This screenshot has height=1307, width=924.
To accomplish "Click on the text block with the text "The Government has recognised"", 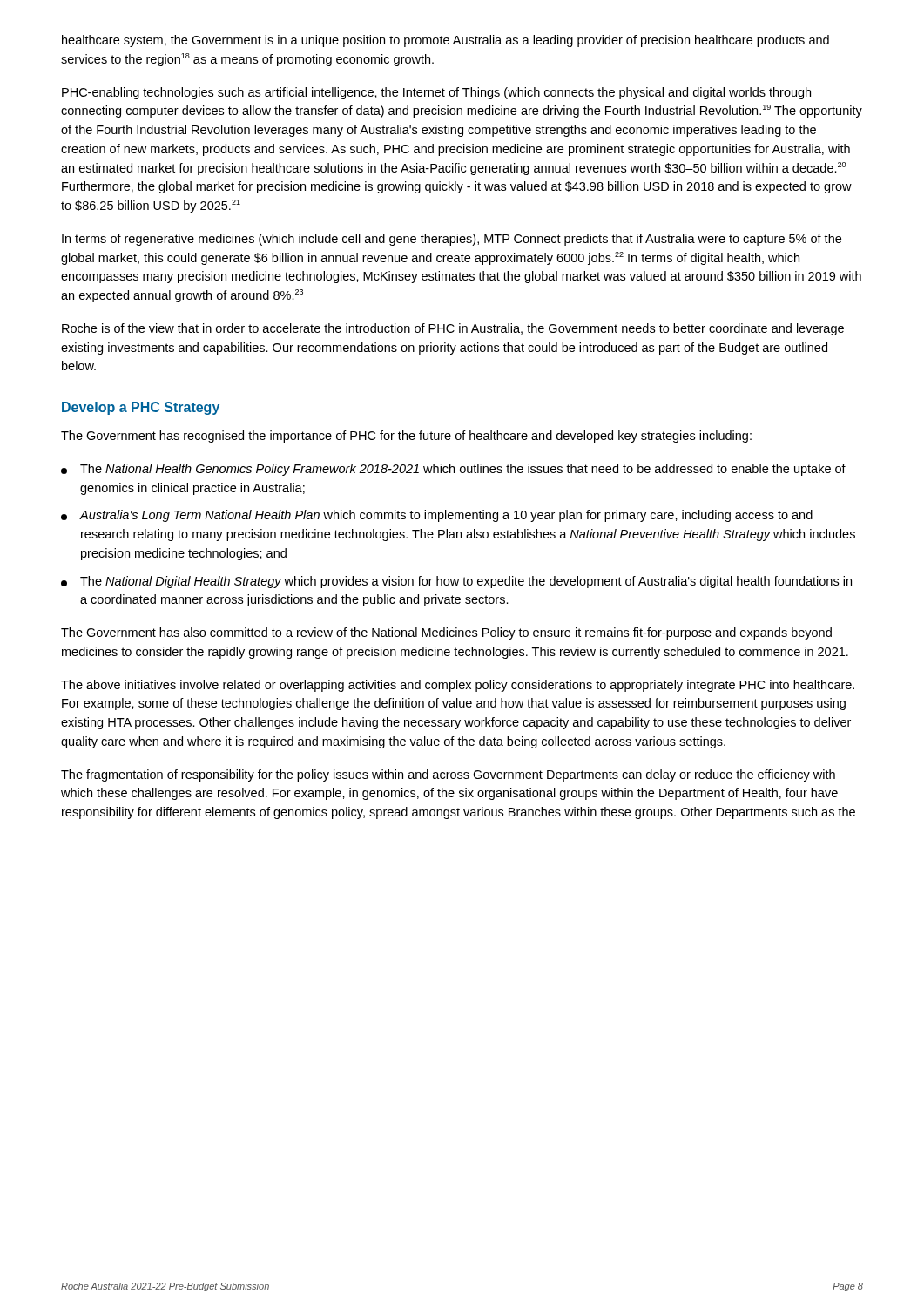I will pyautogui.click(x=462, y=436).
